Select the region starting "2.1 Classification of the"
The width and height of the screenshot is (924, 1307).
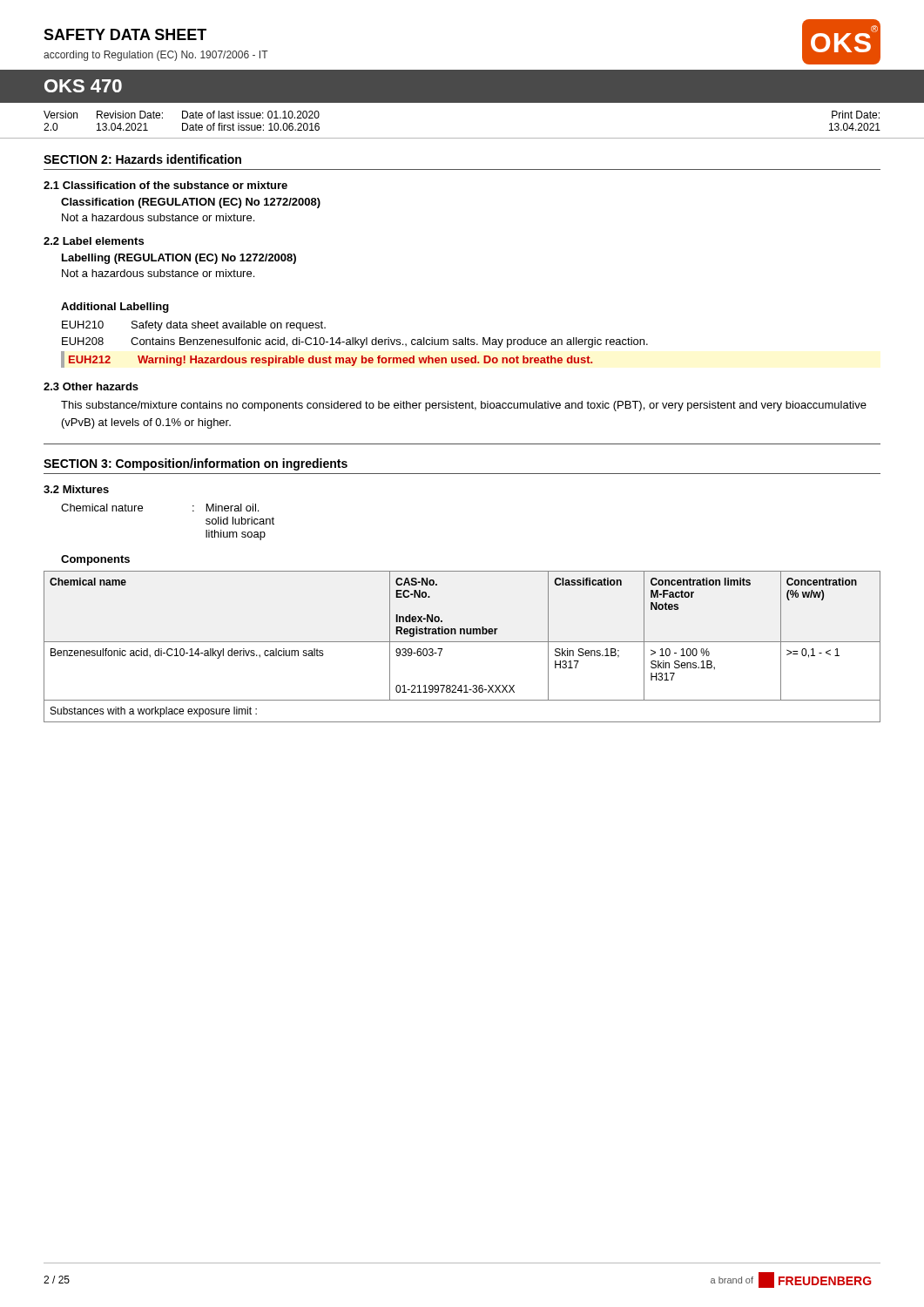click(x=166, y=185)
